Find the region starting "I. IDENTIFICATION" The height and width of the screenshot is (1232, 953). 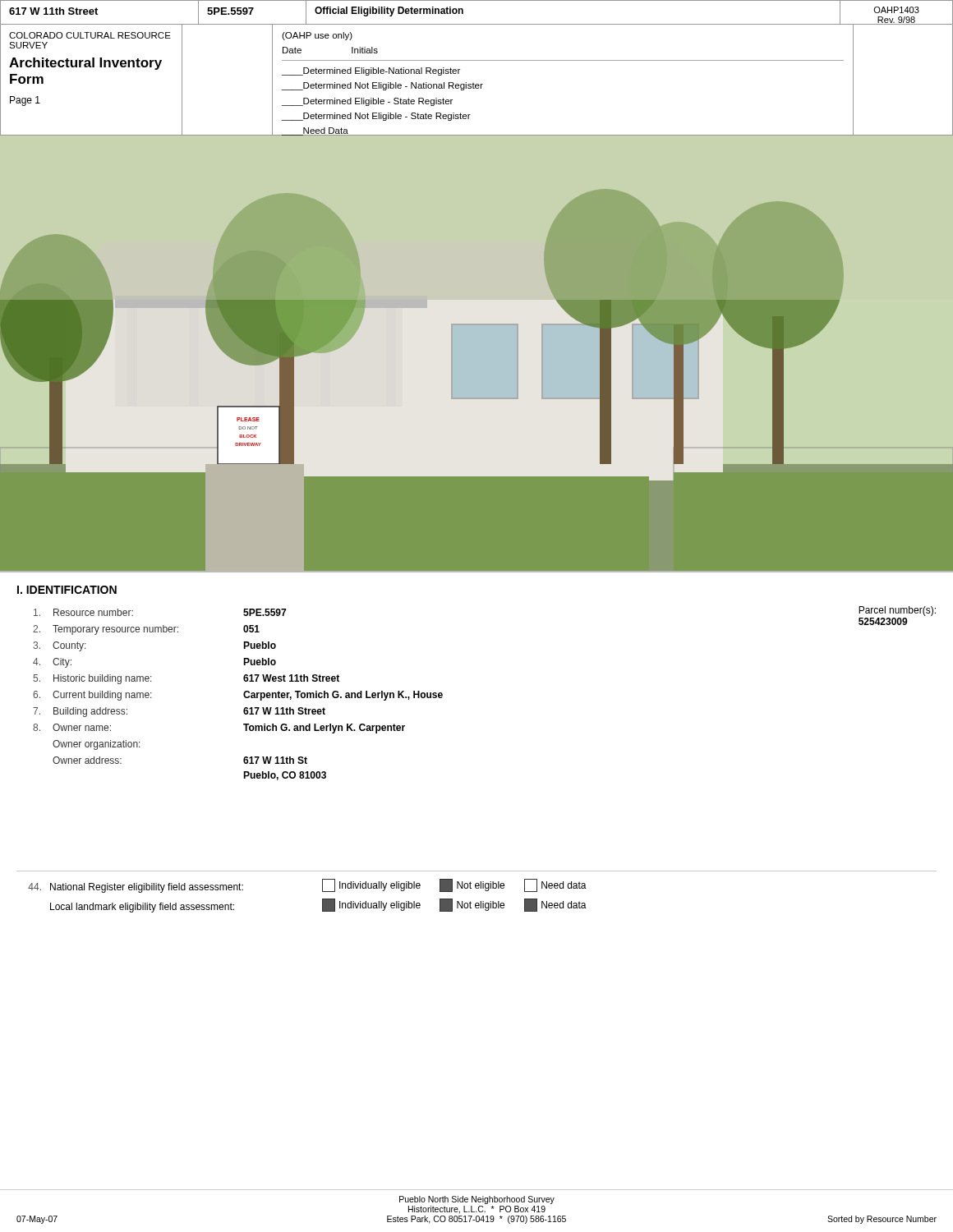tap(67, 590)
